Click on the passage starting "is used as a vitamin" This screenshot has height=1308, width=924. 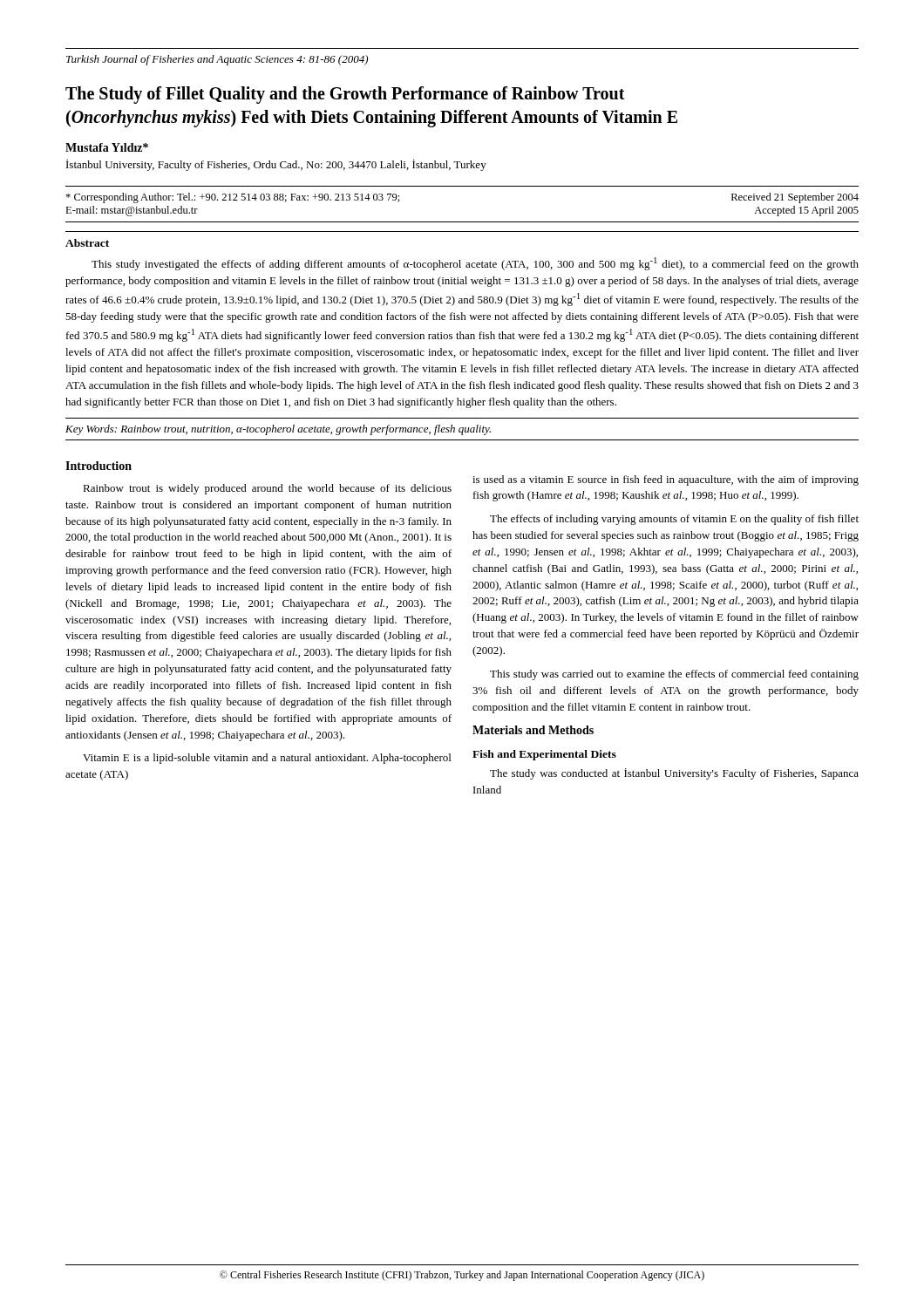pyautogui.click(x=666, y=487)
